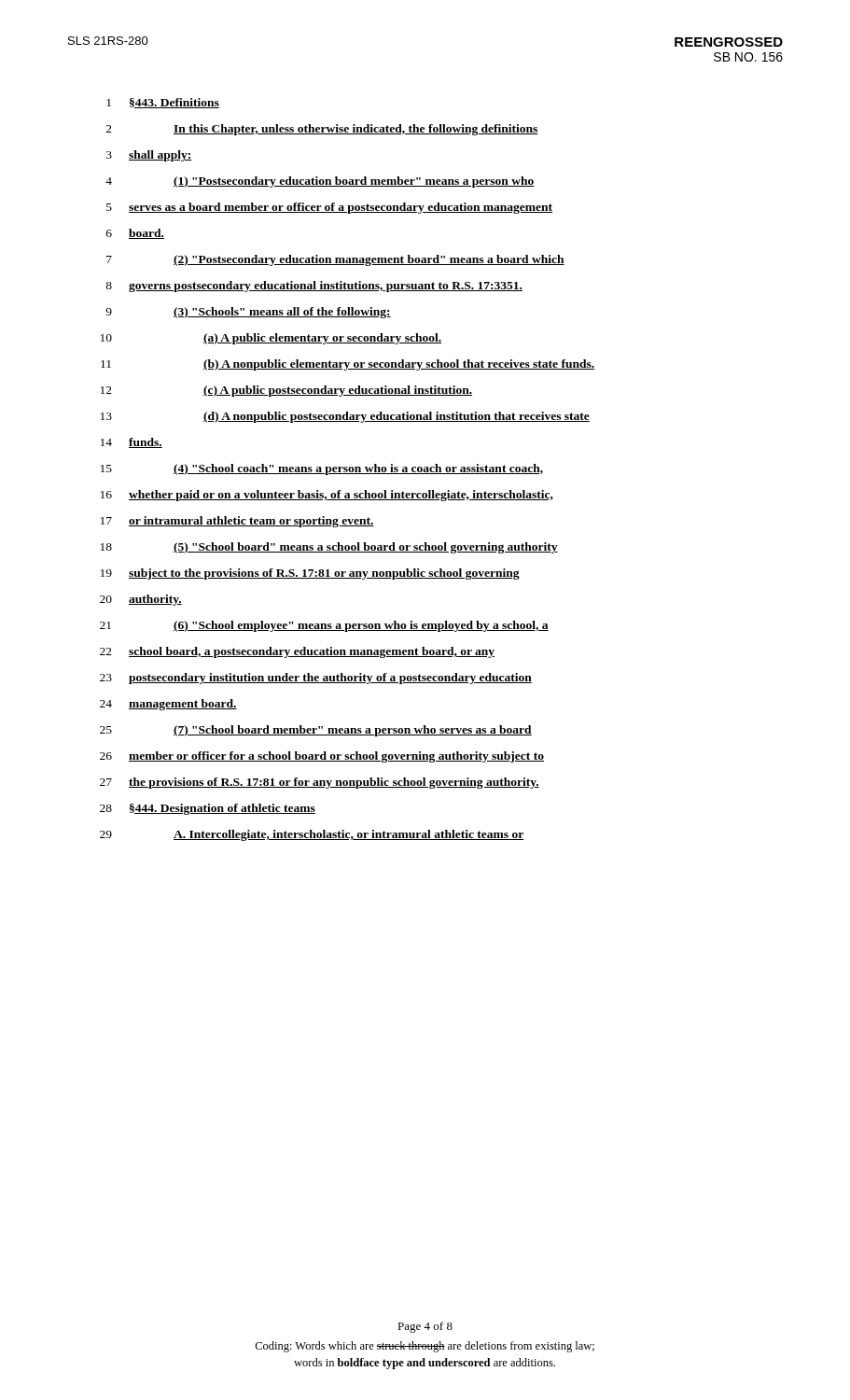850x1400 pixels.
Task: Locate the list item containing "1 §443. Definitions"
Action: click(163, 103)
